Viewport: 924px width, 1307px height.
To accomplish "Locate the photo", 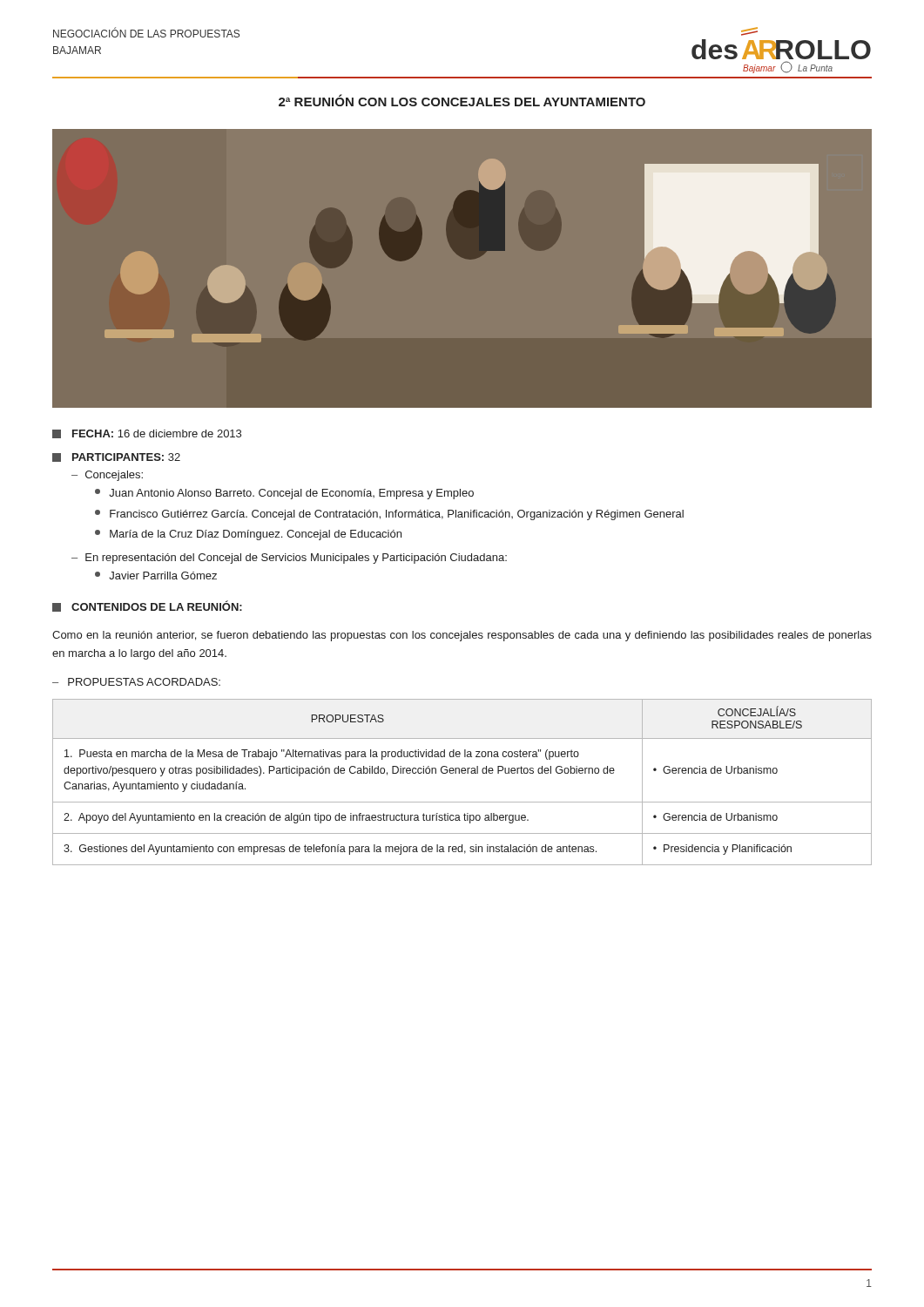I will (x=462, y=268).
